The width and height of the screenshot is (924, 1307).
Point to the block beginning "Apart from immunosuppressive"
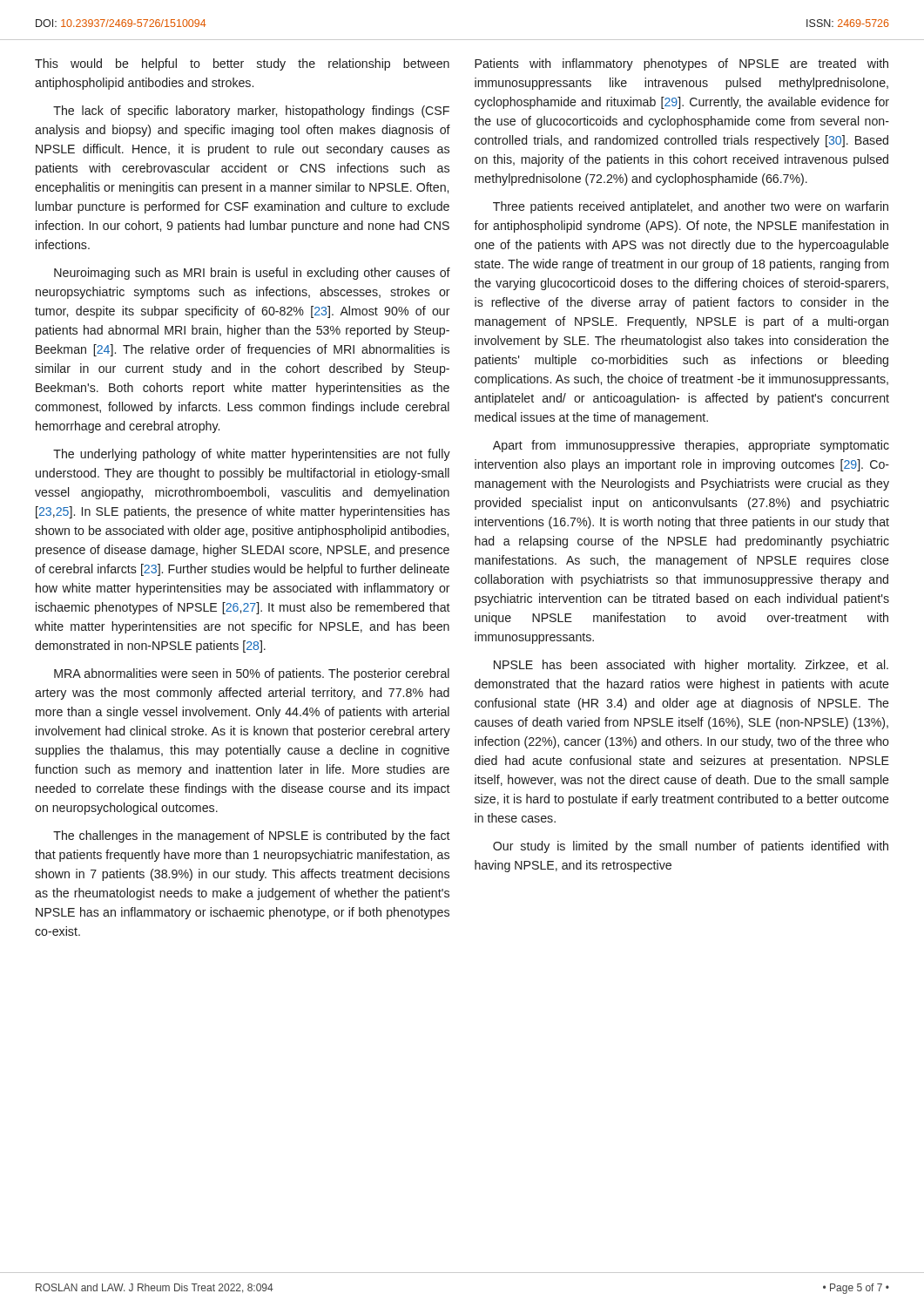tap(682, 541)
